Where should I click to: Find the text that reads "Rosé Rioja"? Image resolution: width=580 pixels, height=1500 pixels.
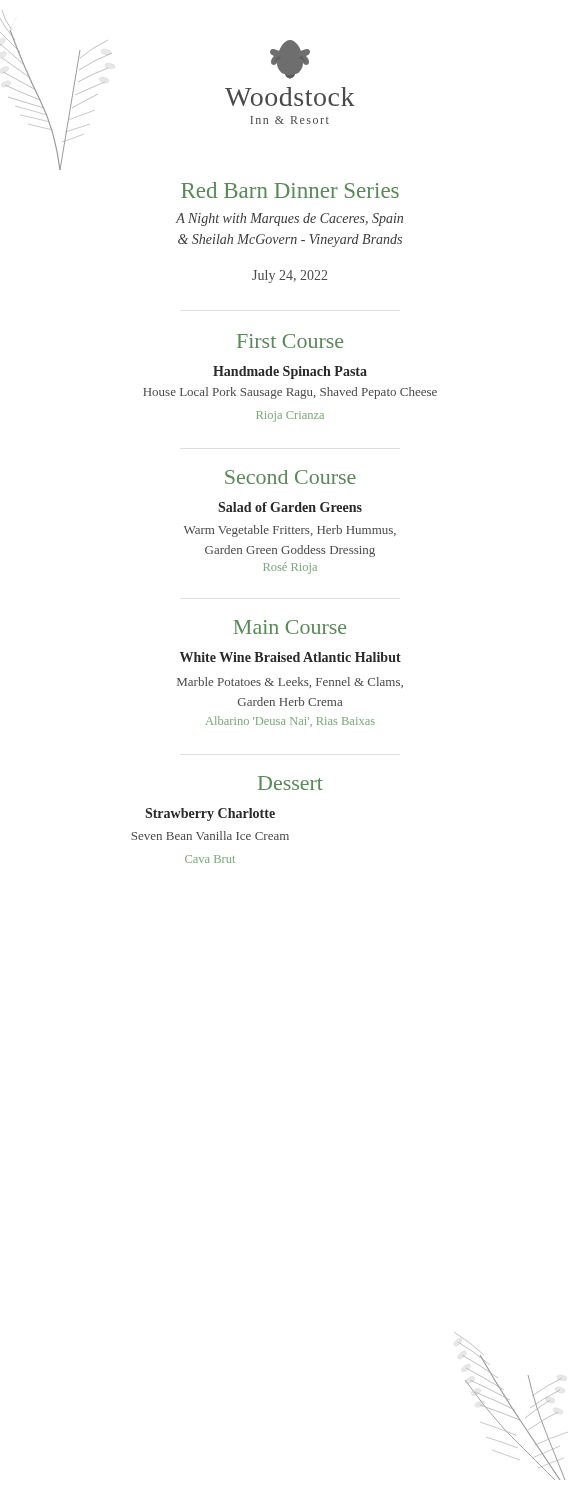(290, 567)
